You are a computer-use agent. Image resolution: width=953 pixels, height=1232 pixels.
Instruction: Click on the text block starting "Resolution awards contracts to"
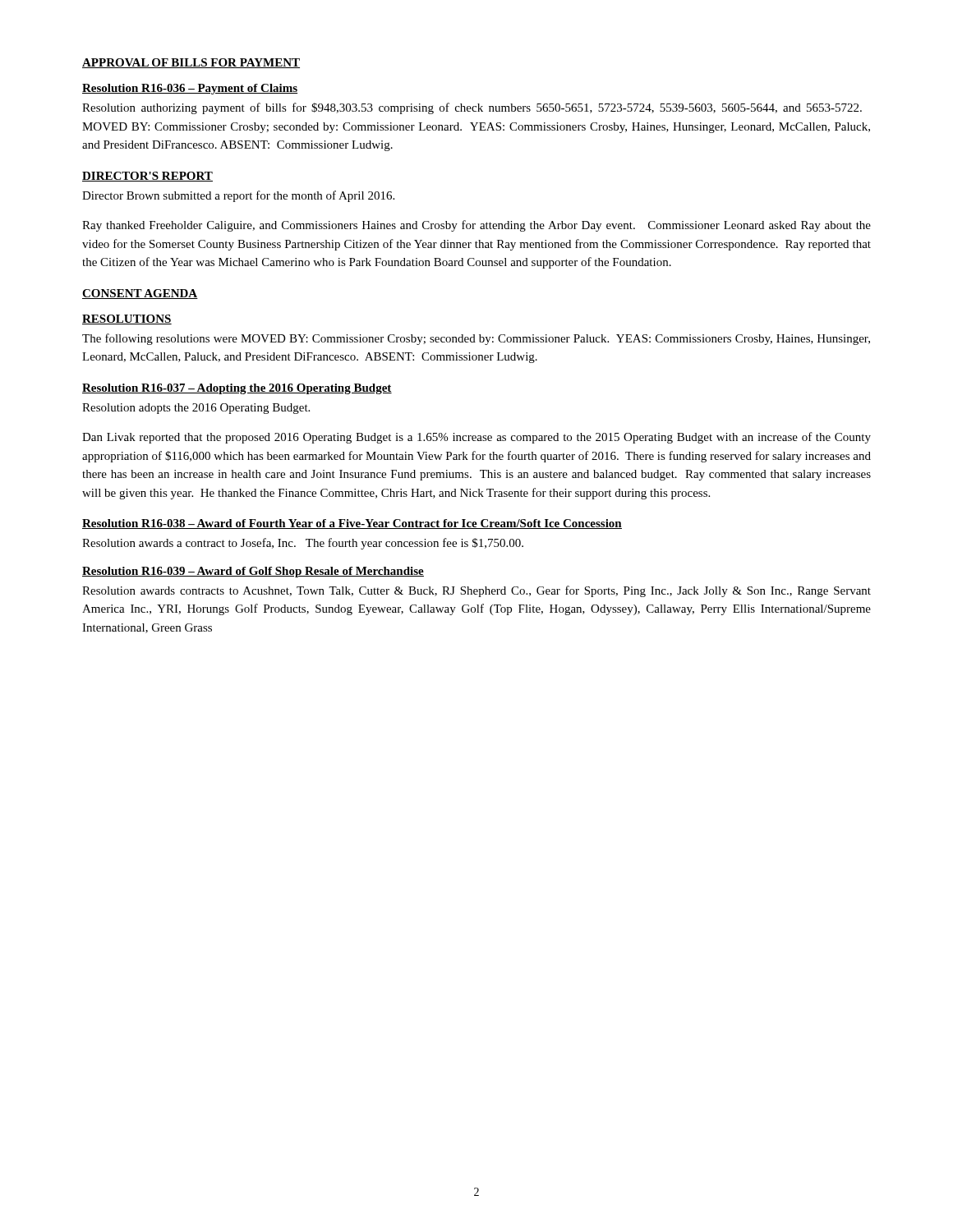coord(476,609)
